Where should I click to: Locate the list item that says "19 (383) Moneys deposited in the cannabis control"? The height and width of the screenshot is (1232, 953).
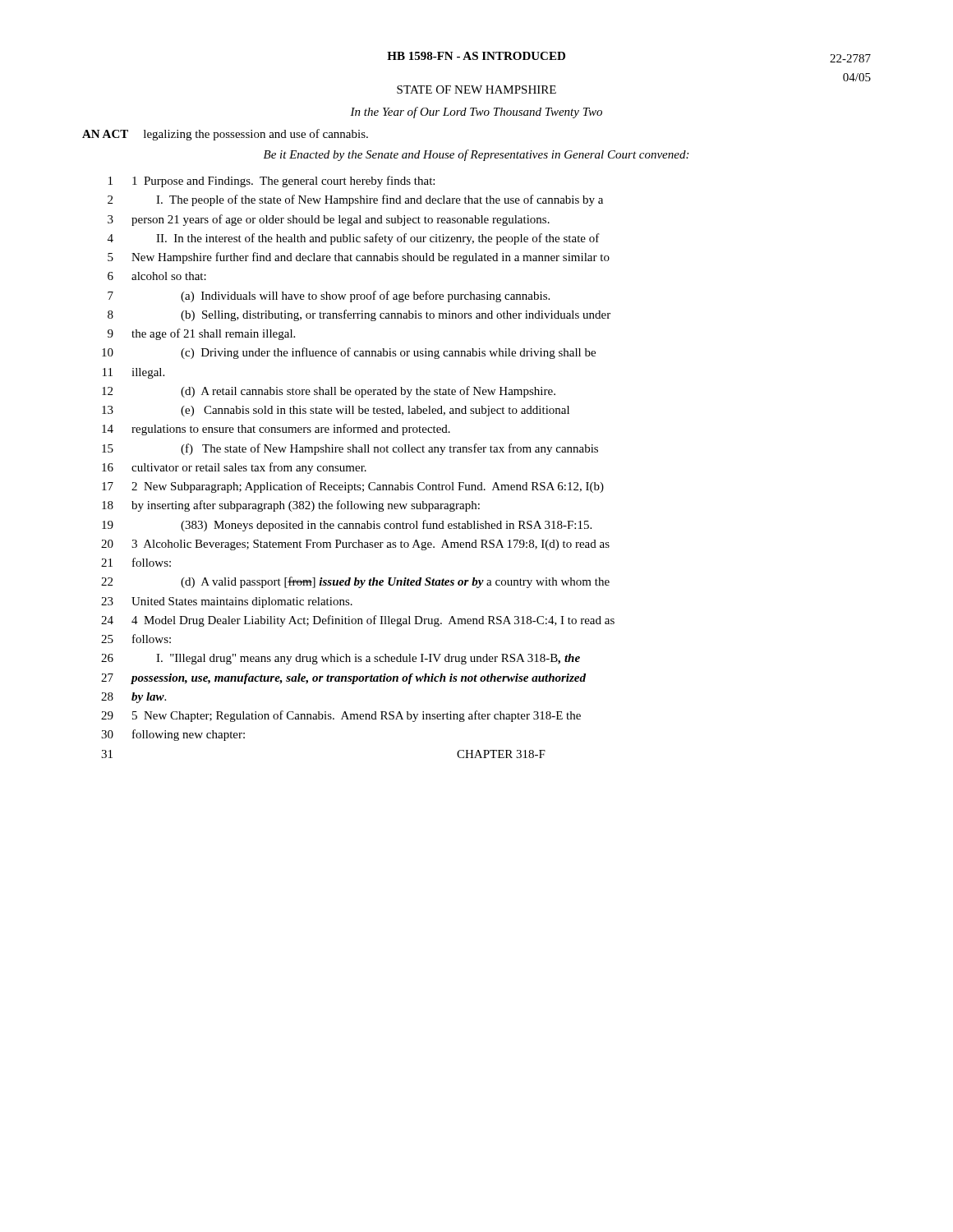click(476, 525)
